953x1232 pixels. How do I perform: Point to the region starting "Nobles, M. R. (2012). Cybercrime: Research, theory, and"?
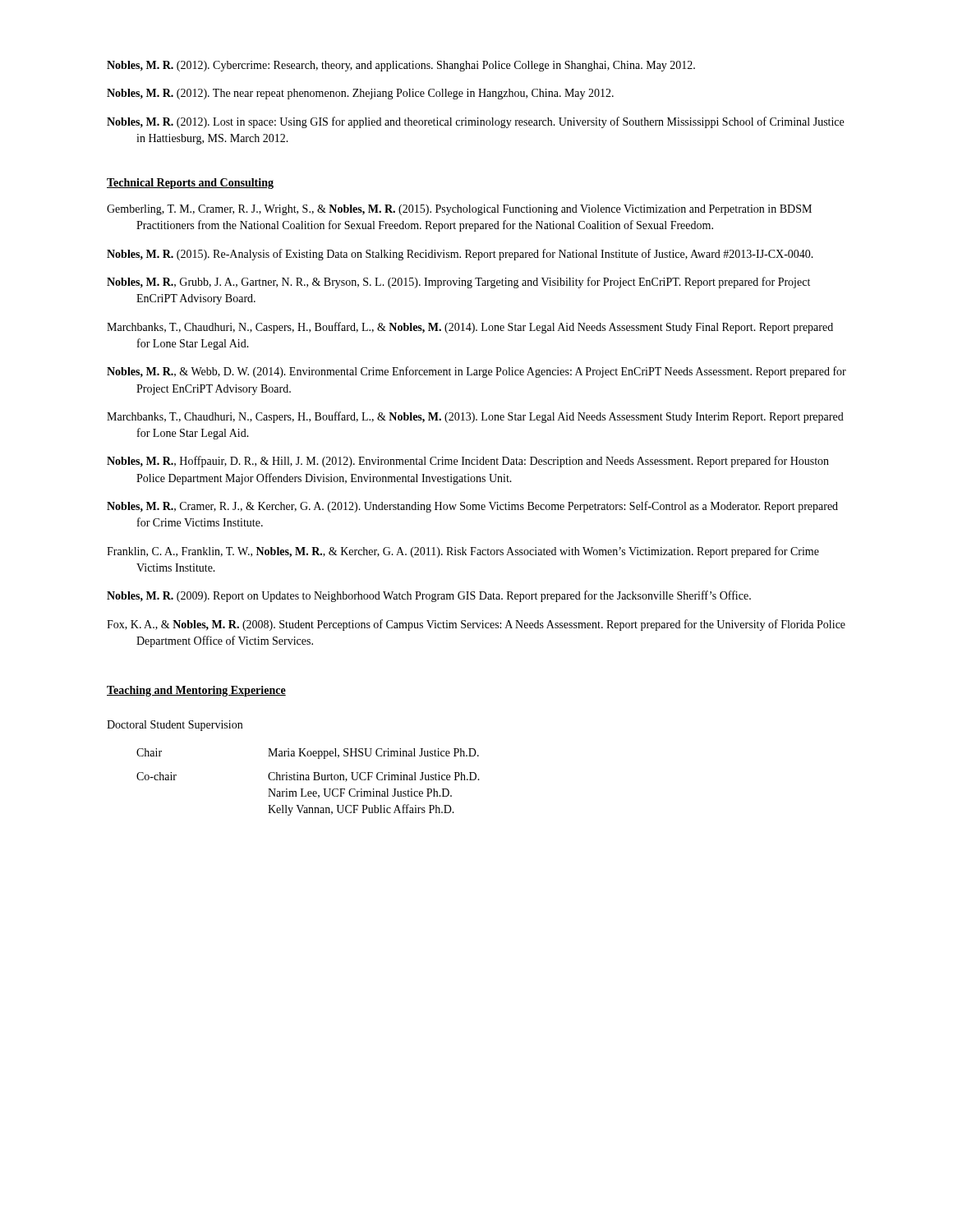(401, 65)
